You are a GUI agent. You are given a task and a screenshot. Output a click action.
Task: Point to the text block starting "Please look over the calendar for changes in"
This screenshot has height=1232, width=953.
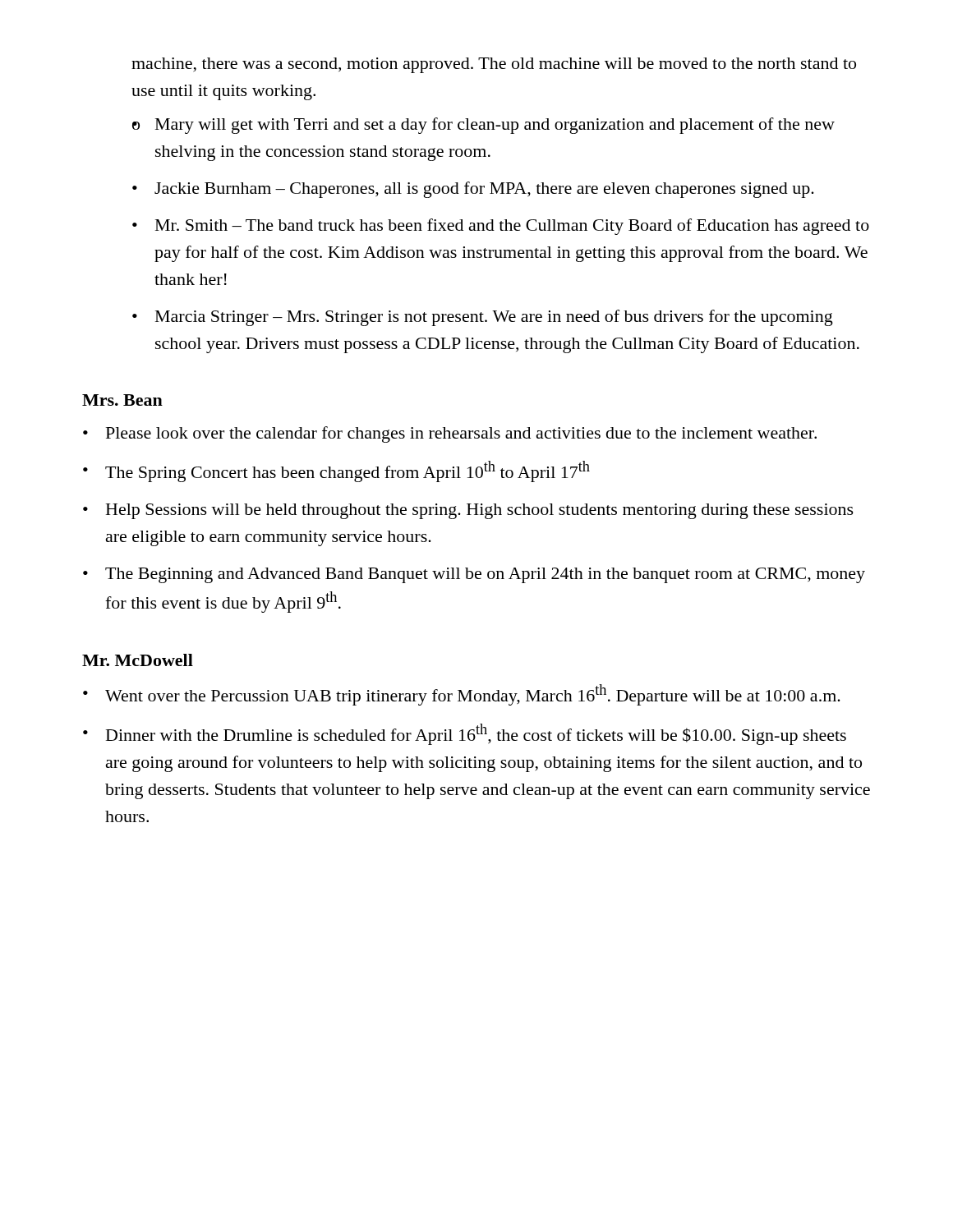click(x=461, y=432)
